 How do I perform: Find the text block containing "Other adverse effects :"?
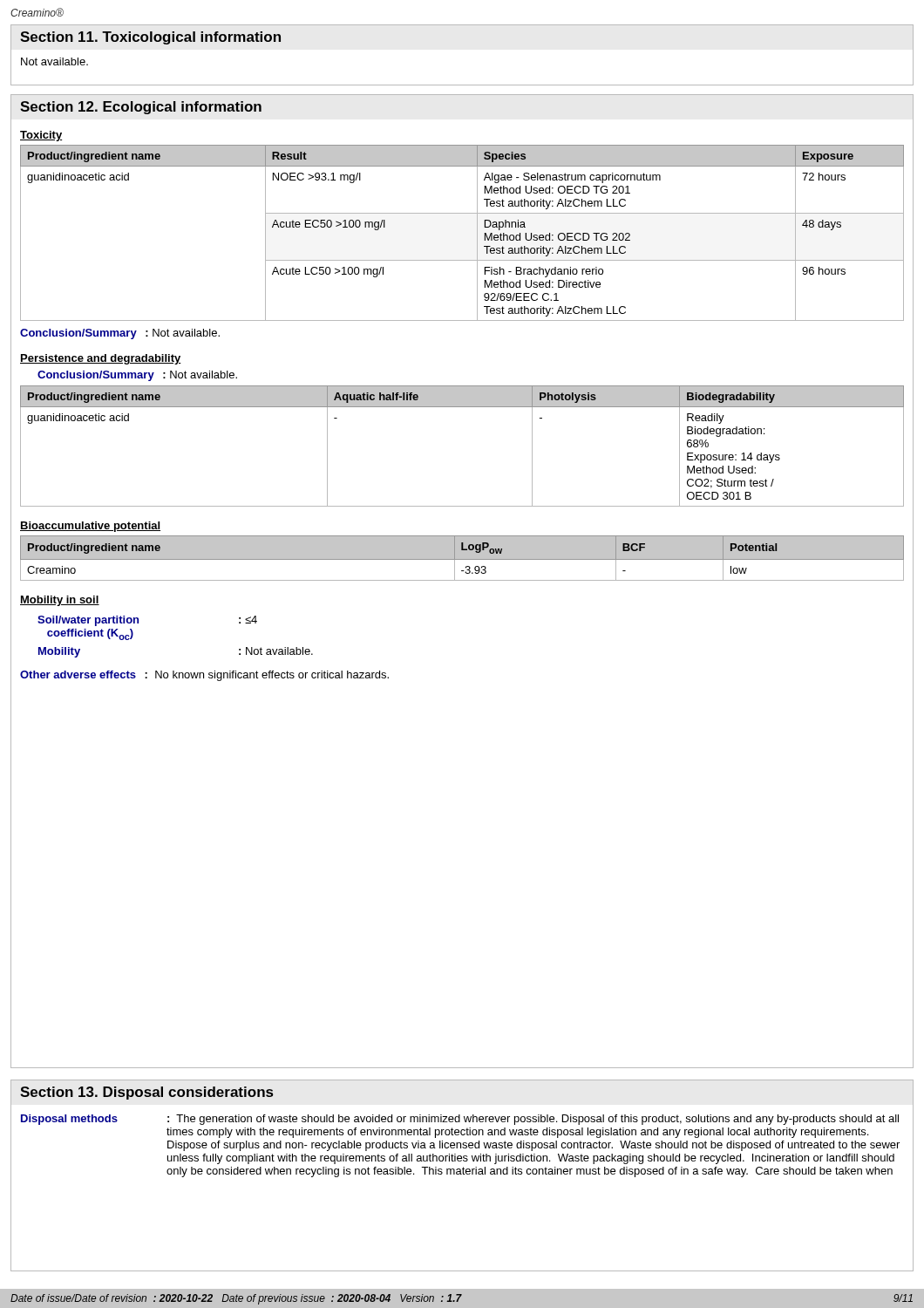[x=205, y=675]
